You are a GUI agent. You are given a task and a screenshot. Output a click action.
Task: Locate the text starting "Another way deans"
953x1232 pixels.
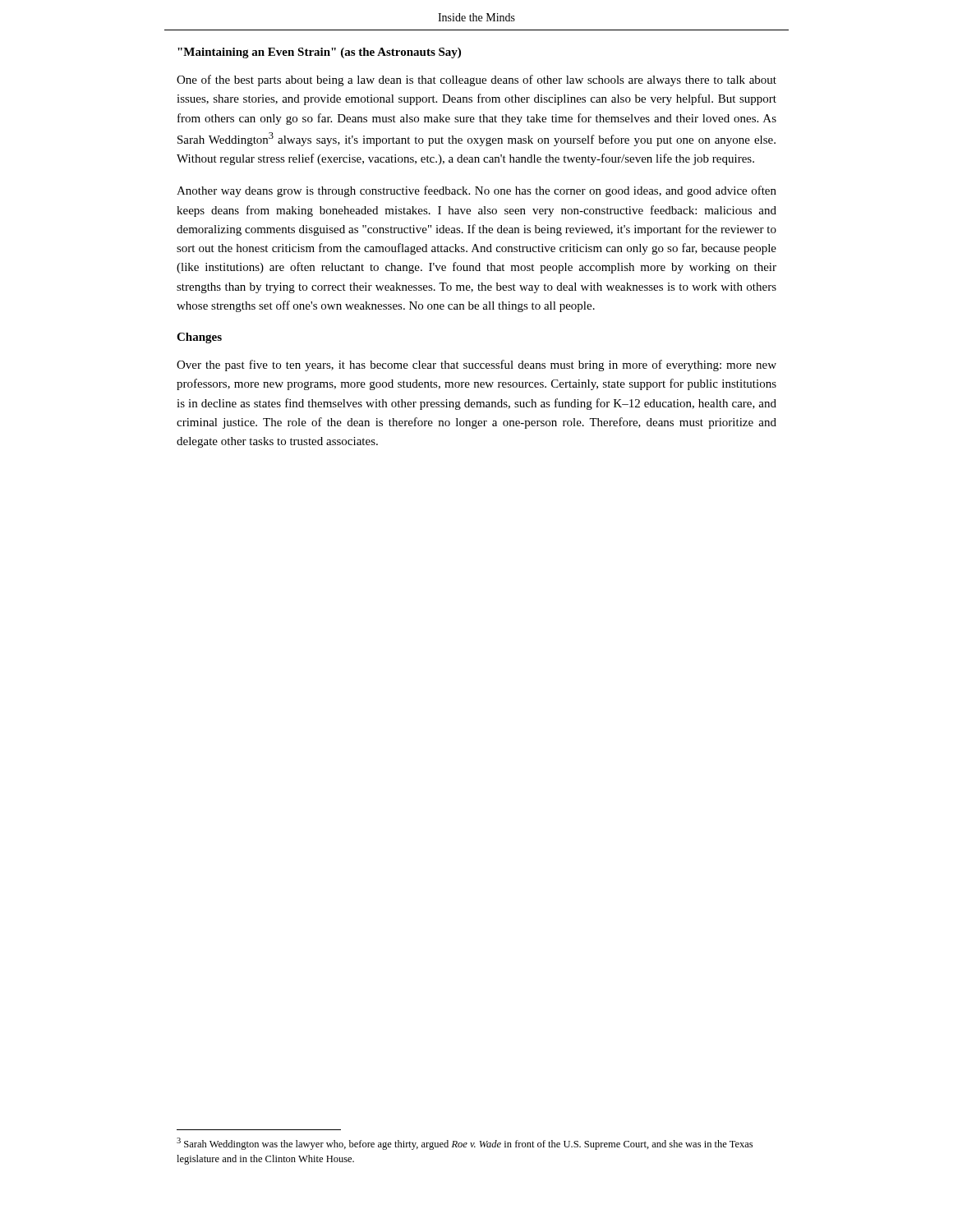click(476, 248)
